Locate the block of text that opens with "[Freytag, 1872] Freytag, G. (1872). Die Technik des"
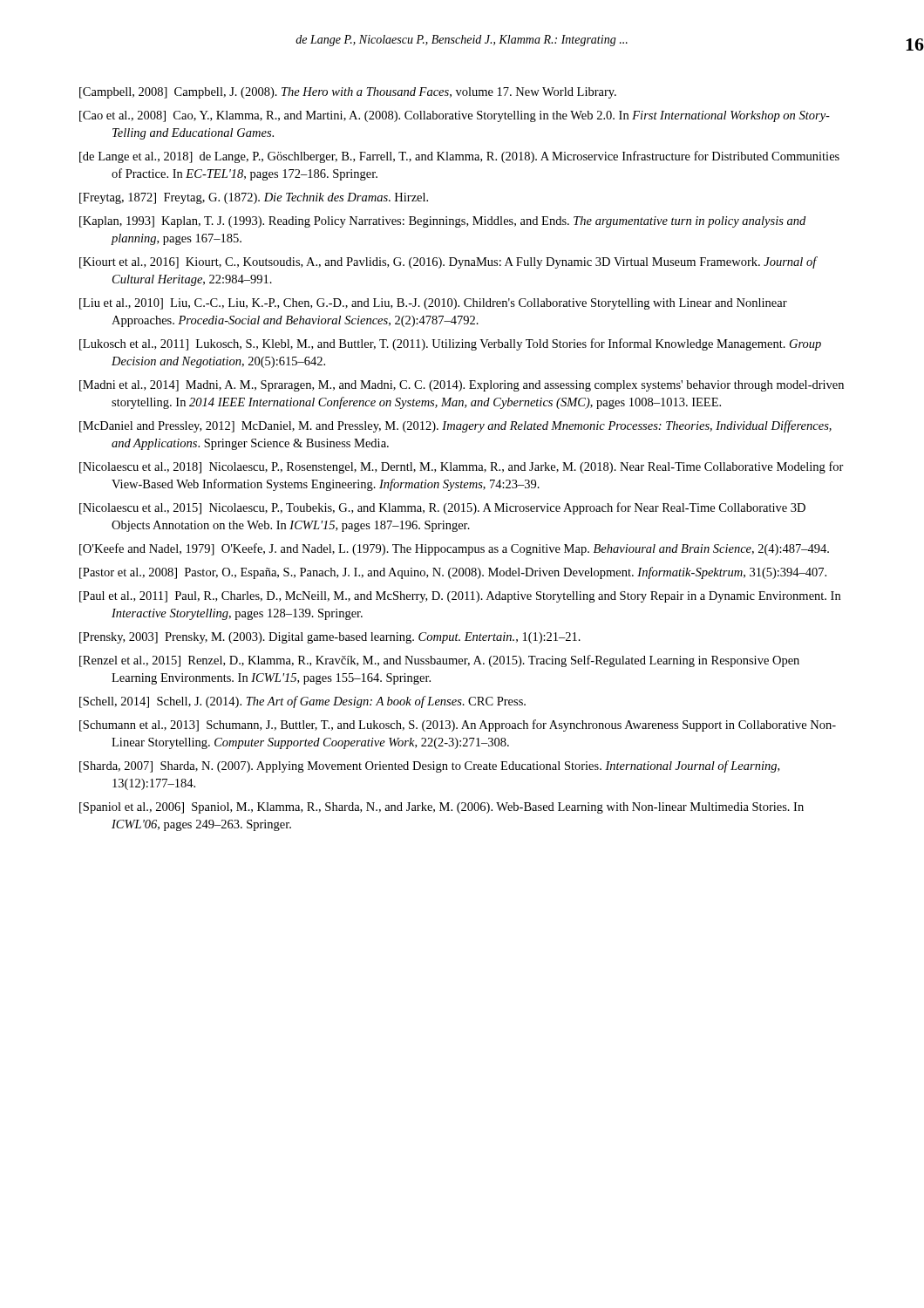Image resolution: width=924 pixels, height=1308 pixels. click(x=254, y=197)
